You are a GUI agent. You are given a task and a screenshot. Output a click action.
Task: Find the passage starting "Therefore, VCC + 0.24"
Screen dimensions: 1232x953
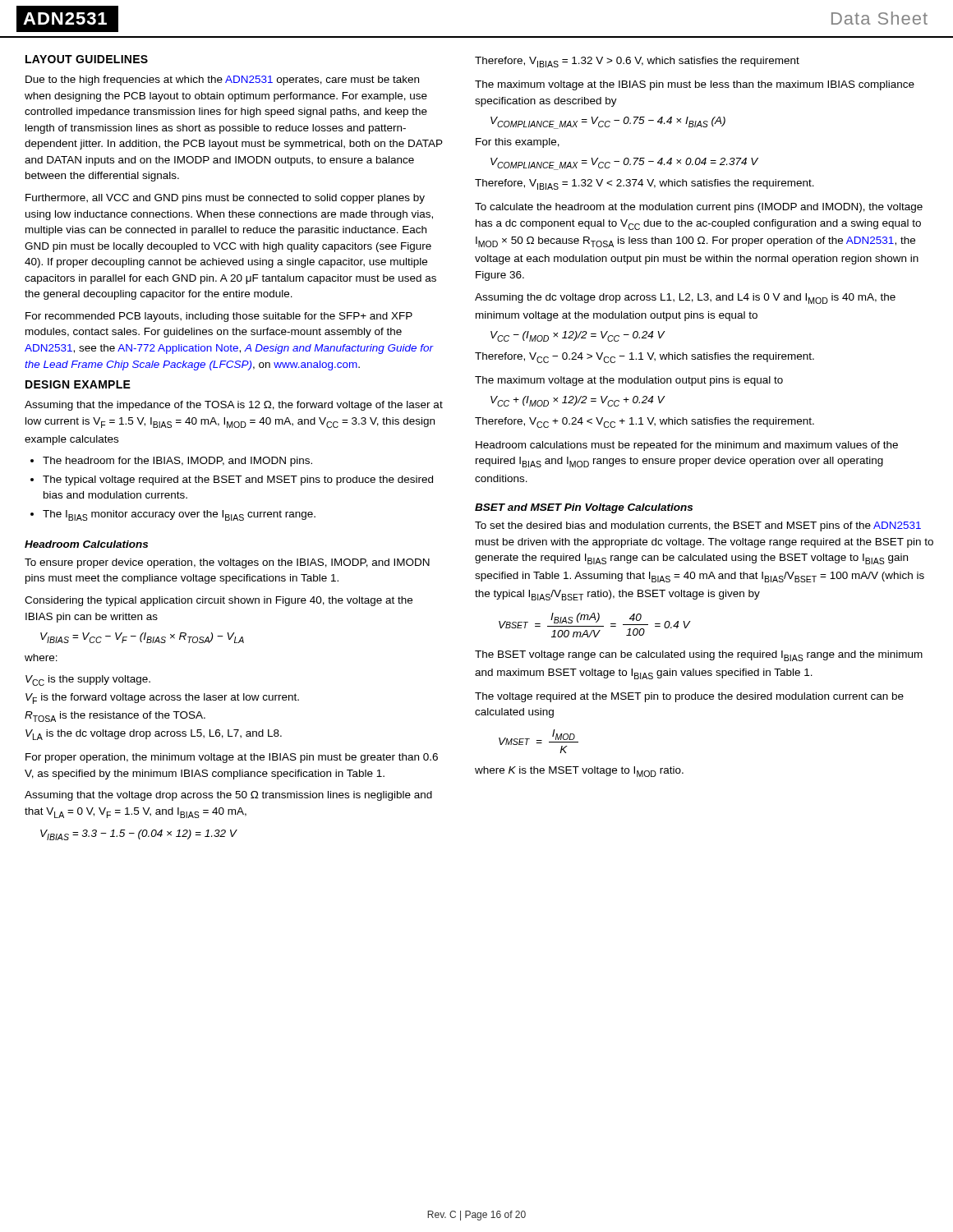(x=705, y=422)
